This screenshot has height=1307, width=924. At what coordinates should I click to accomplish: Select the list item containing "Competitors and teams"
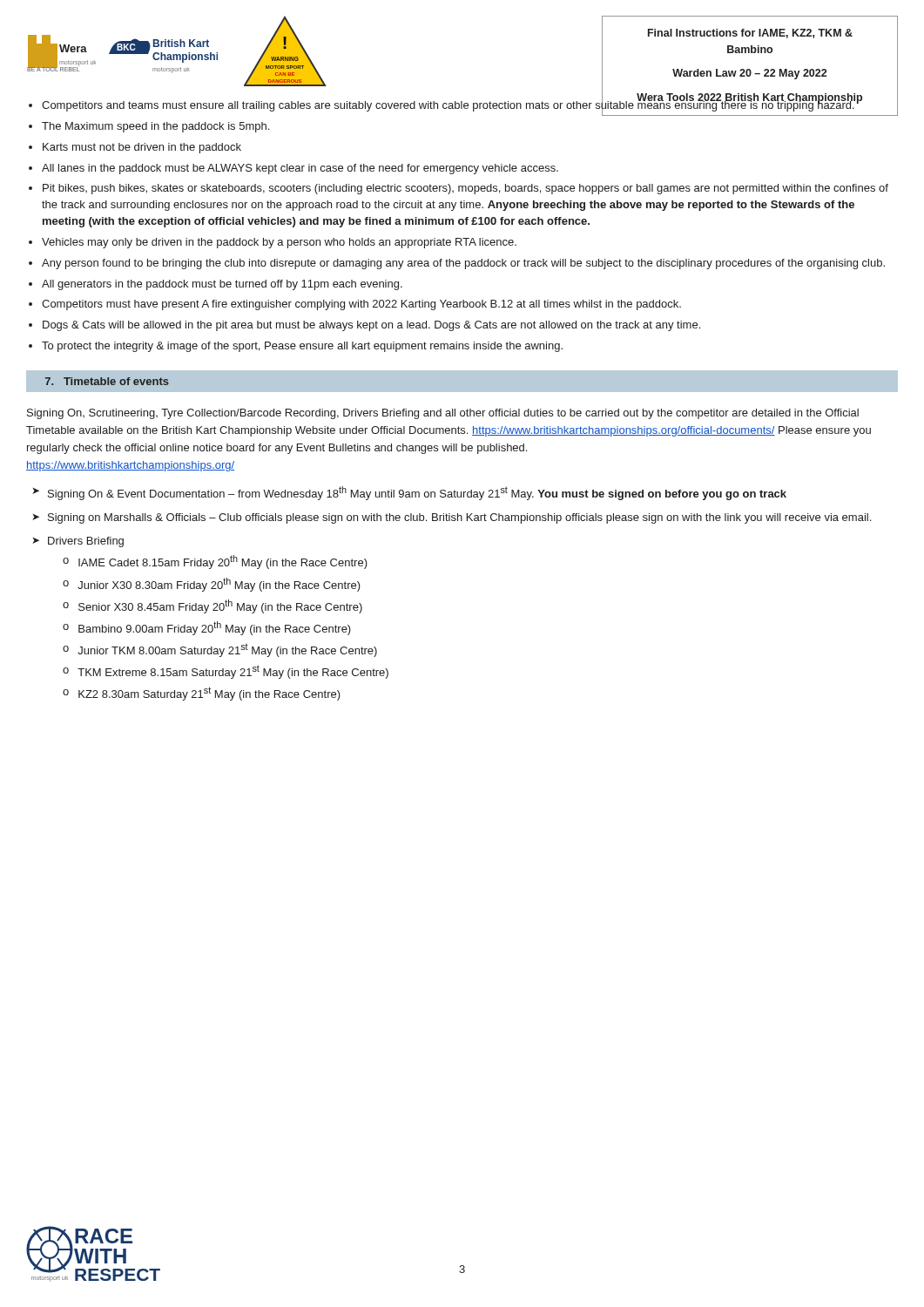pyautogui.click(x=448, y=105)
